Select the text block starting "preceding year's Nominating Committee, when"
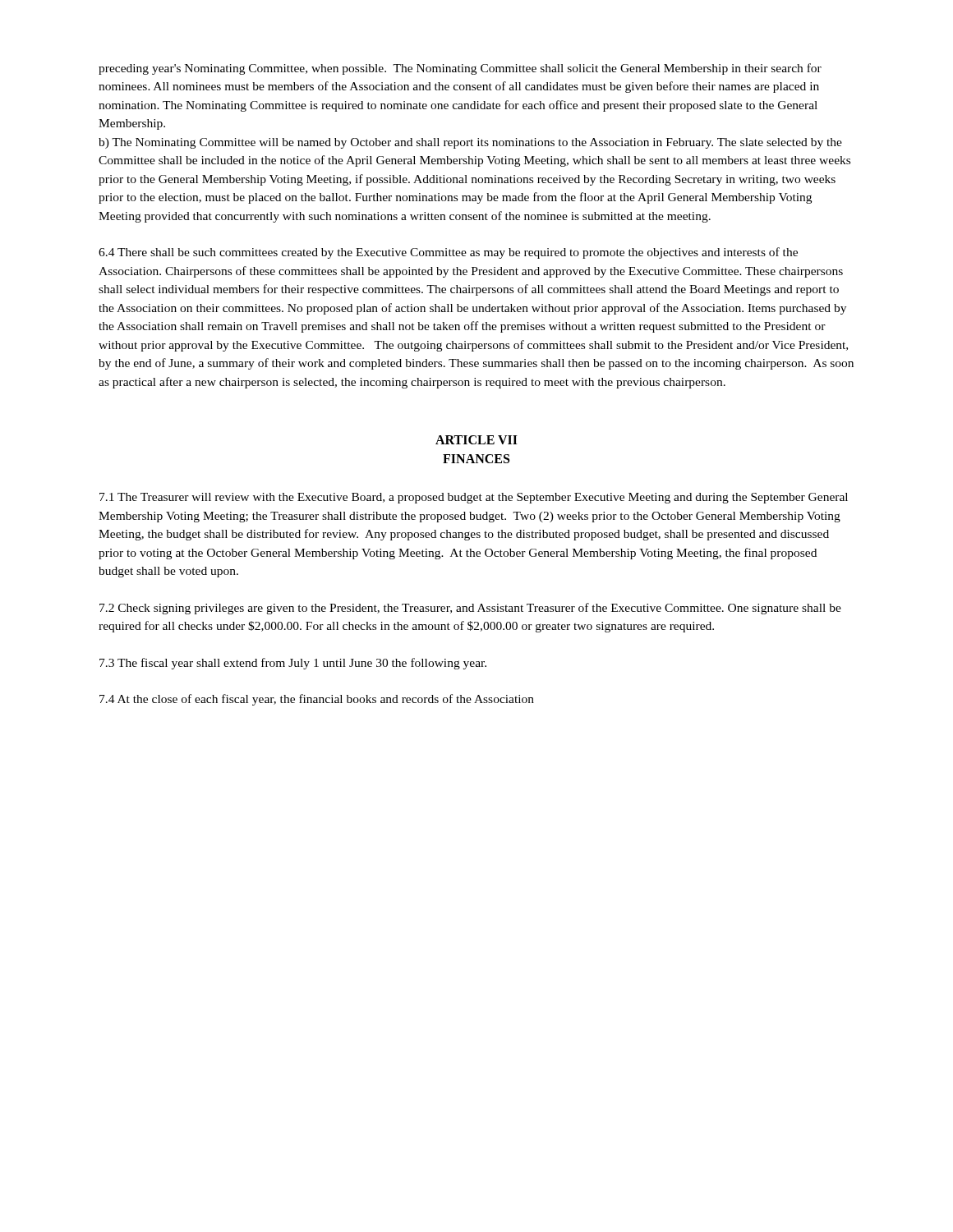Screen dimensions: 1232x953 coord(475,142)
